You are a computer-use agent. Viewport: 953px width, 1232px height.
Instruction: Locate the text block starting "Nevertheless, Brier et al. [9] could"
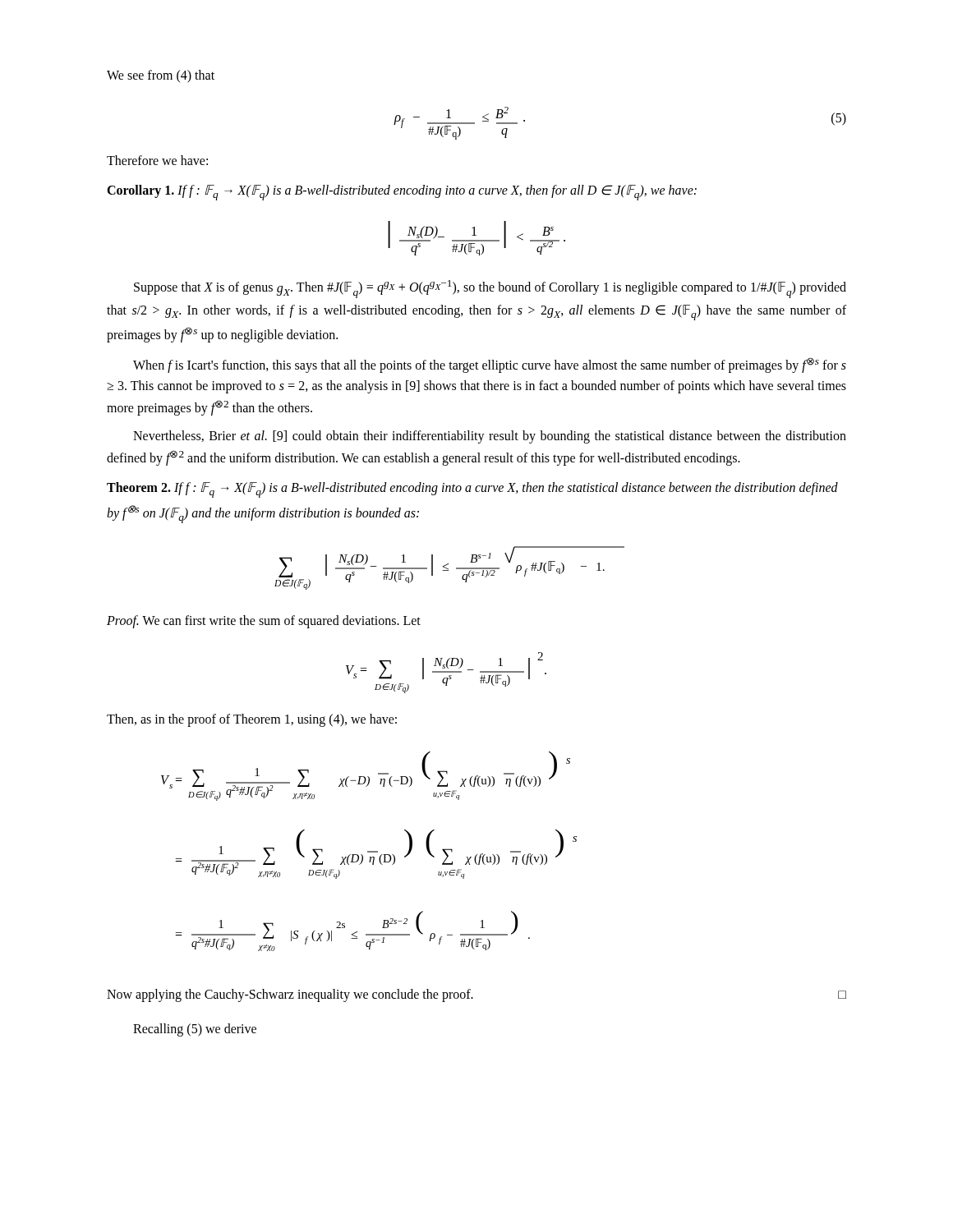point(476,447)
